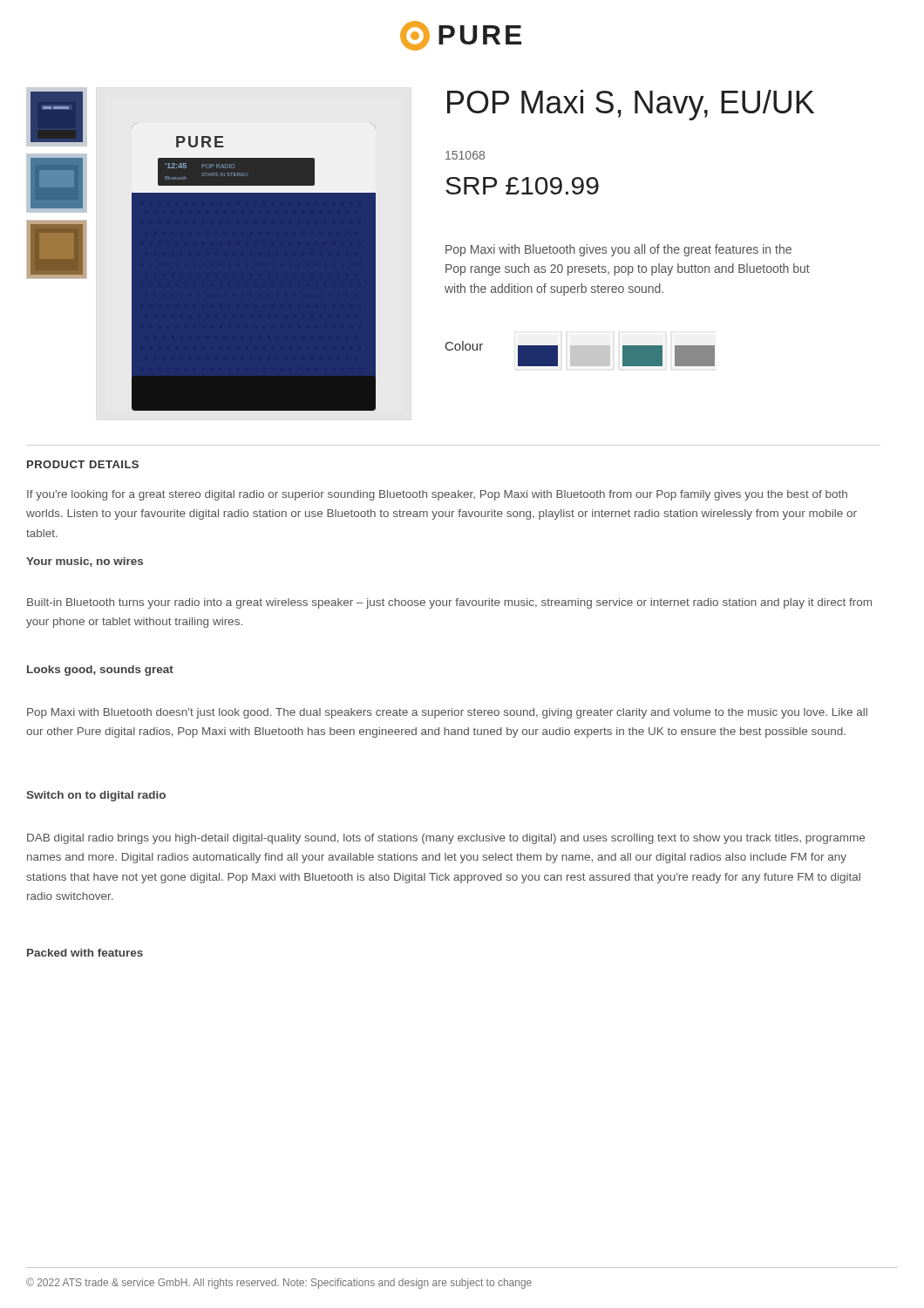
Task: Find the text block starting "Switch on to digital"
Action: [157, 795]
